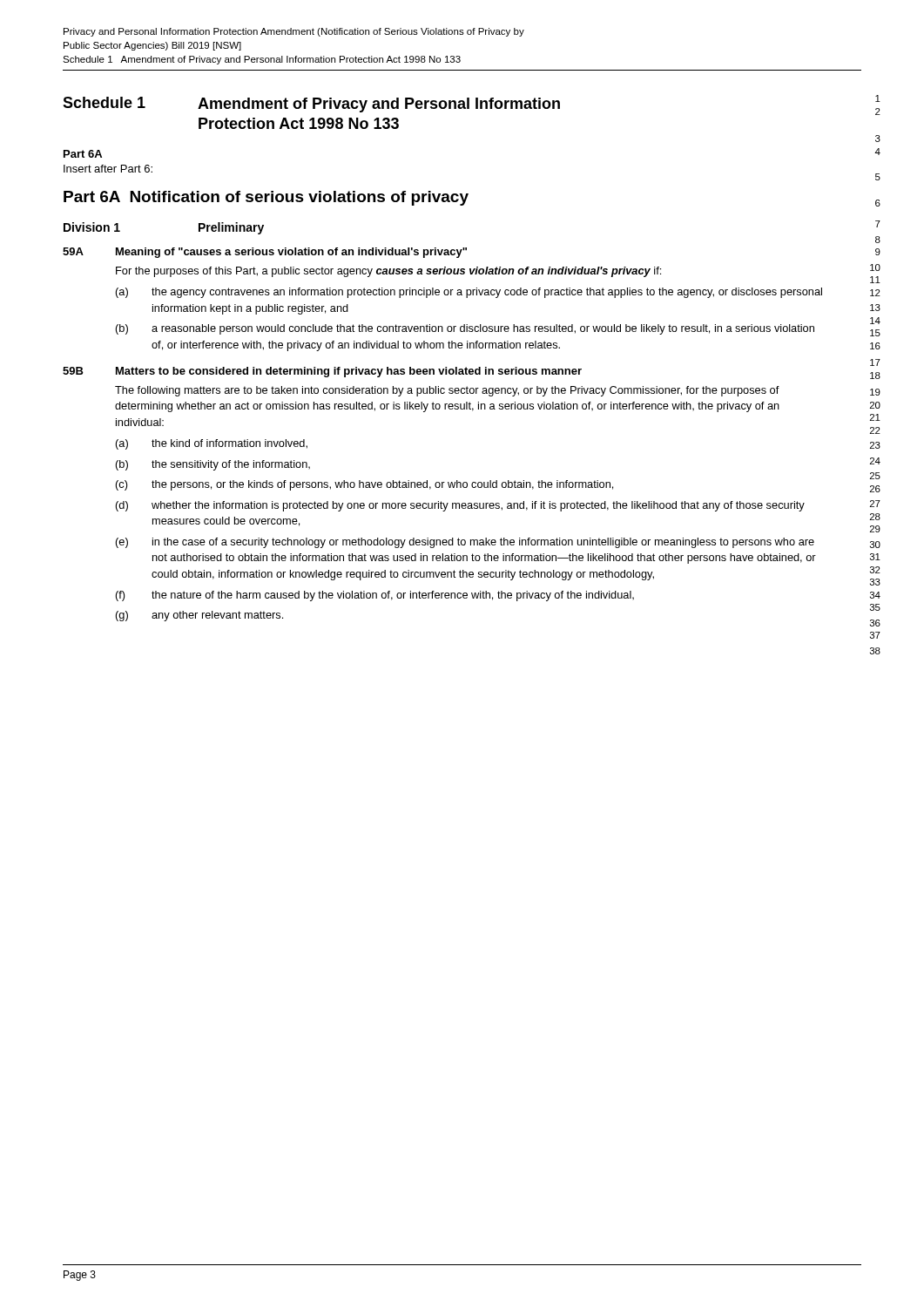Select the text with the text "Insert after Part 6:"
This screenshot has width=924, height=1307.
(108, 168)
